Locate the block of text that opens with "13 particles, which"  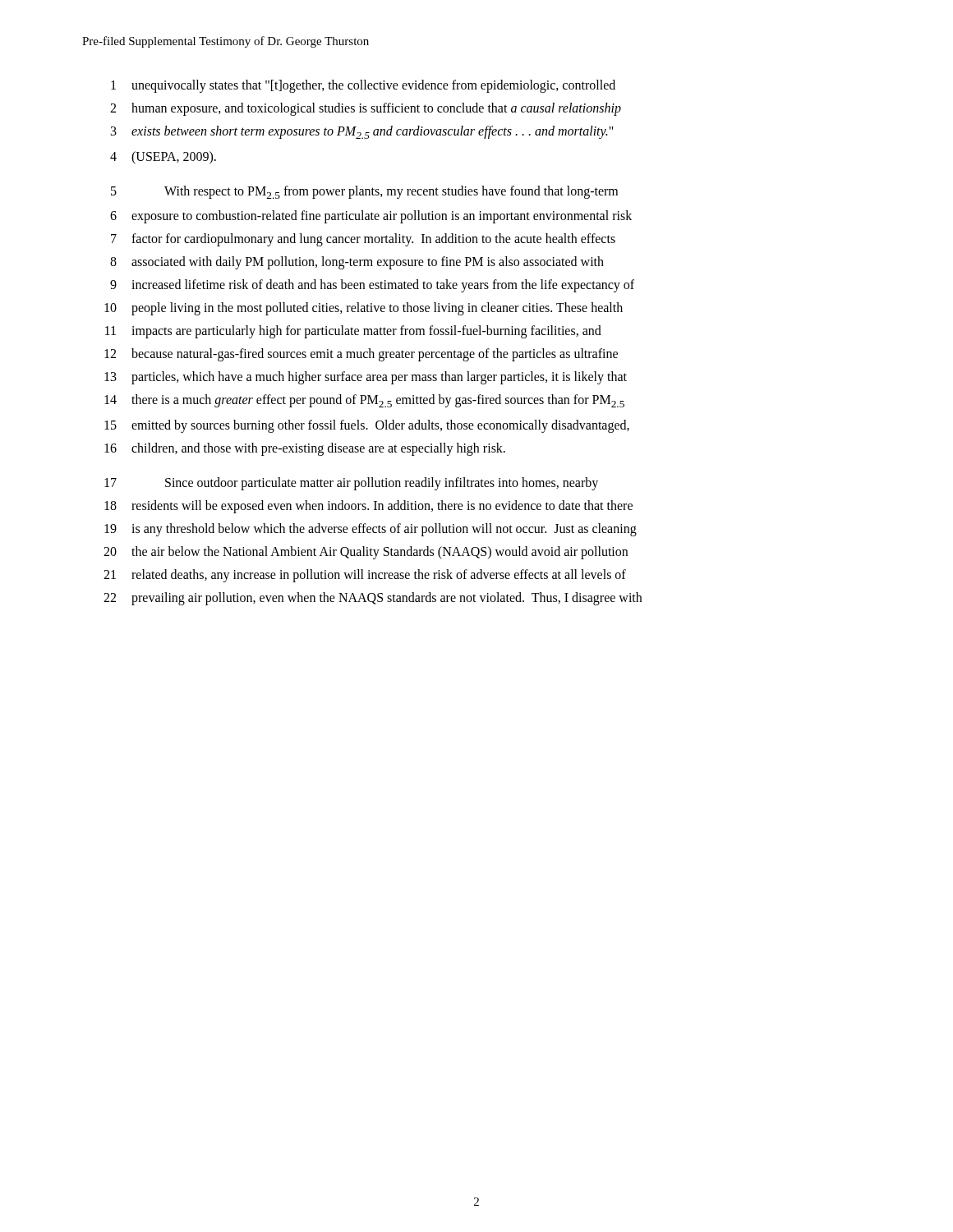476,377
